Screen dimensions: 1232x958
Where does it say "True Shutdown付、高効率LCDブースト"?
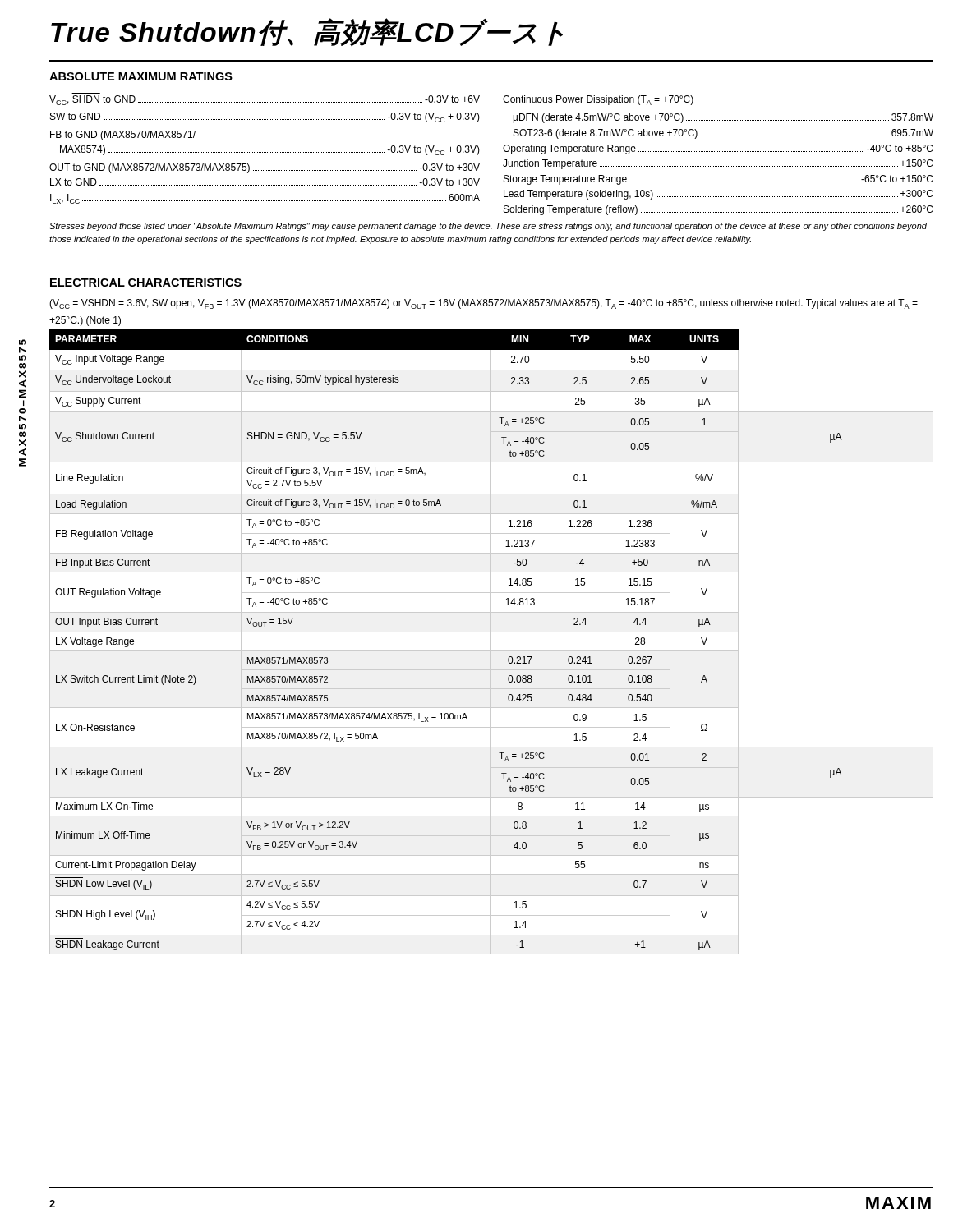coord(309,32)
